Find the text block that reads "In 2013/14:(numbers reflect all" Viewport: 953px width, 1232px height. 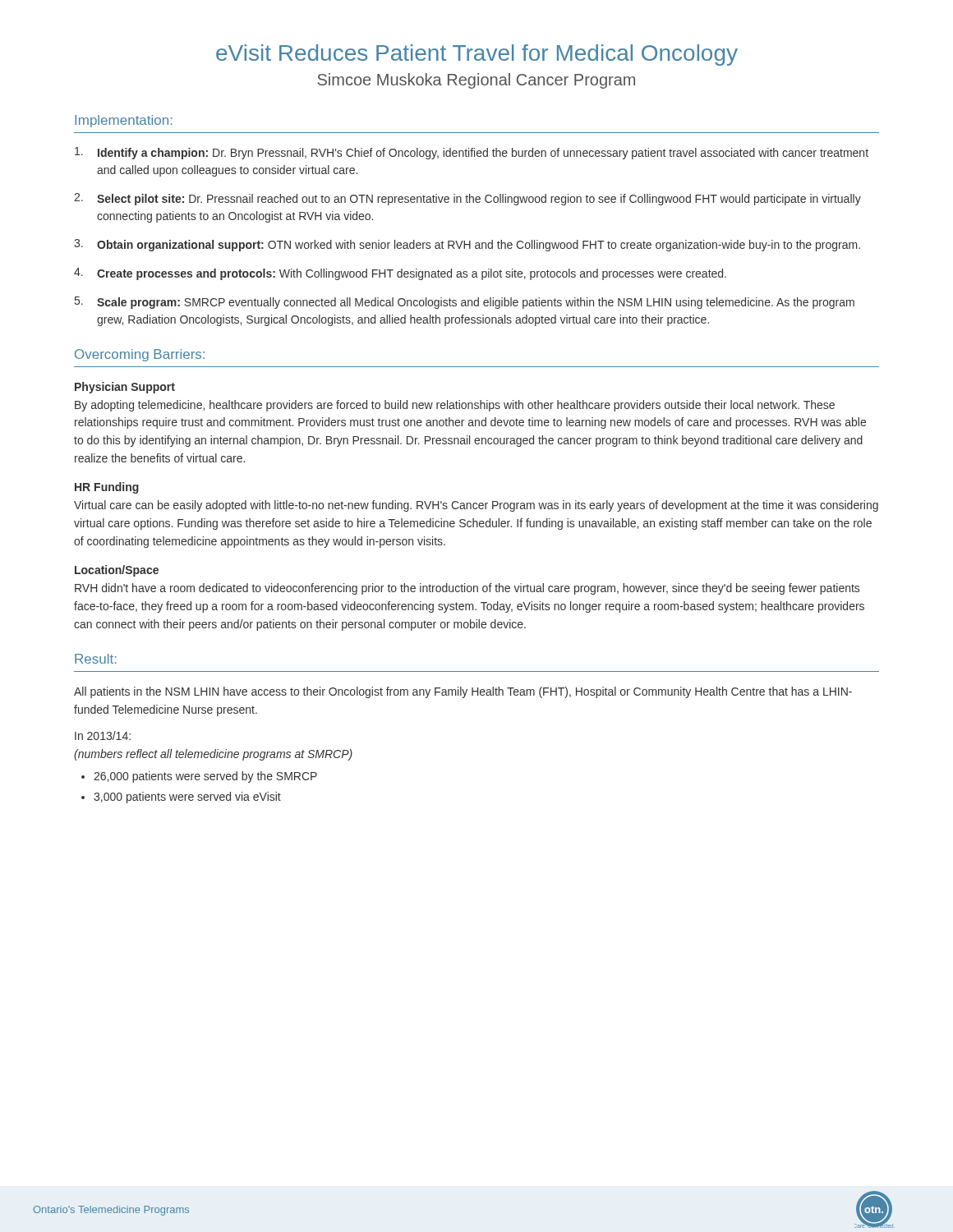(x=103, y=736)
